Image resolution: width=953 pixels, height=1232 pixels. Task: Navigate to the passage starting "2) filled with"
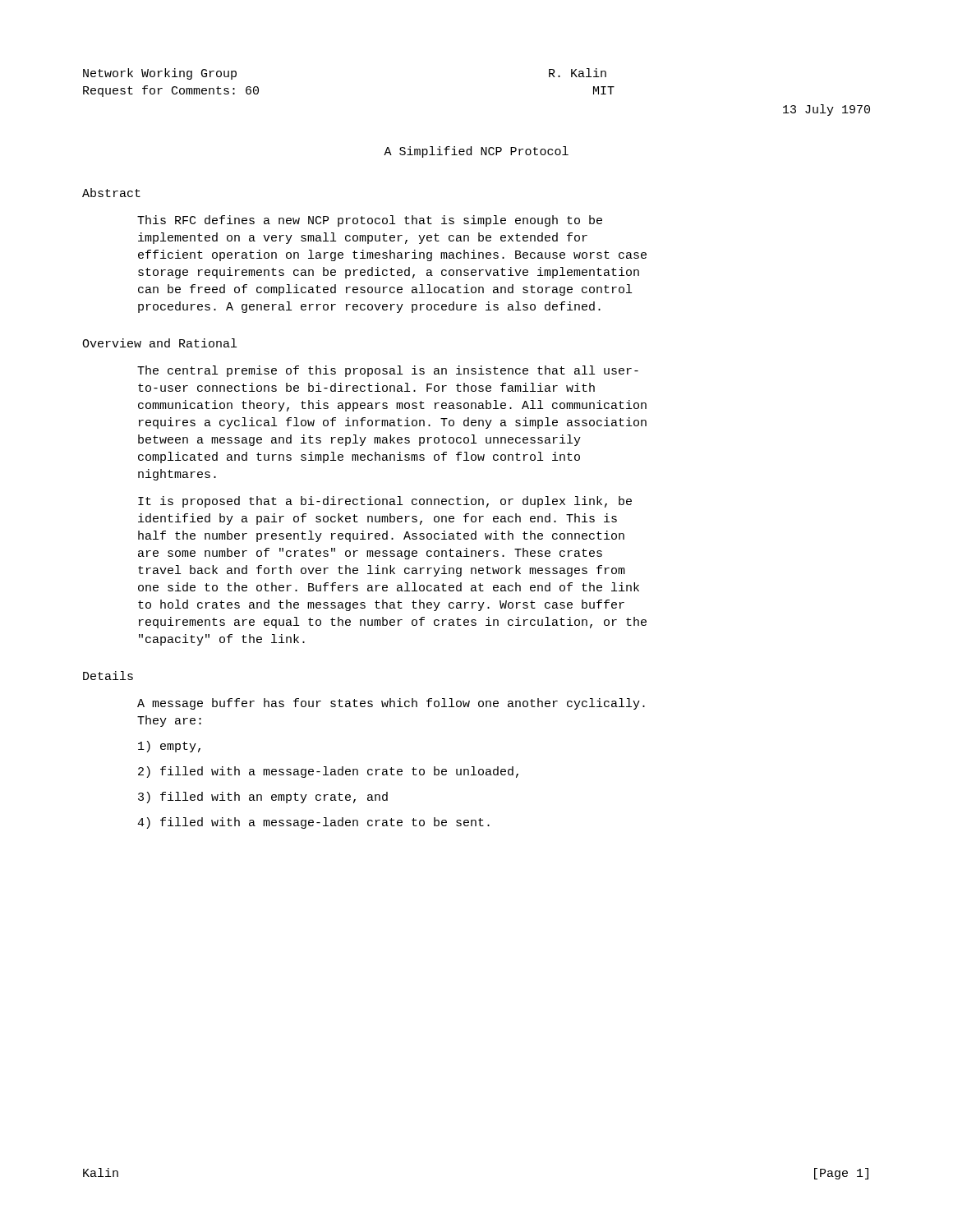tap(318, 772)
